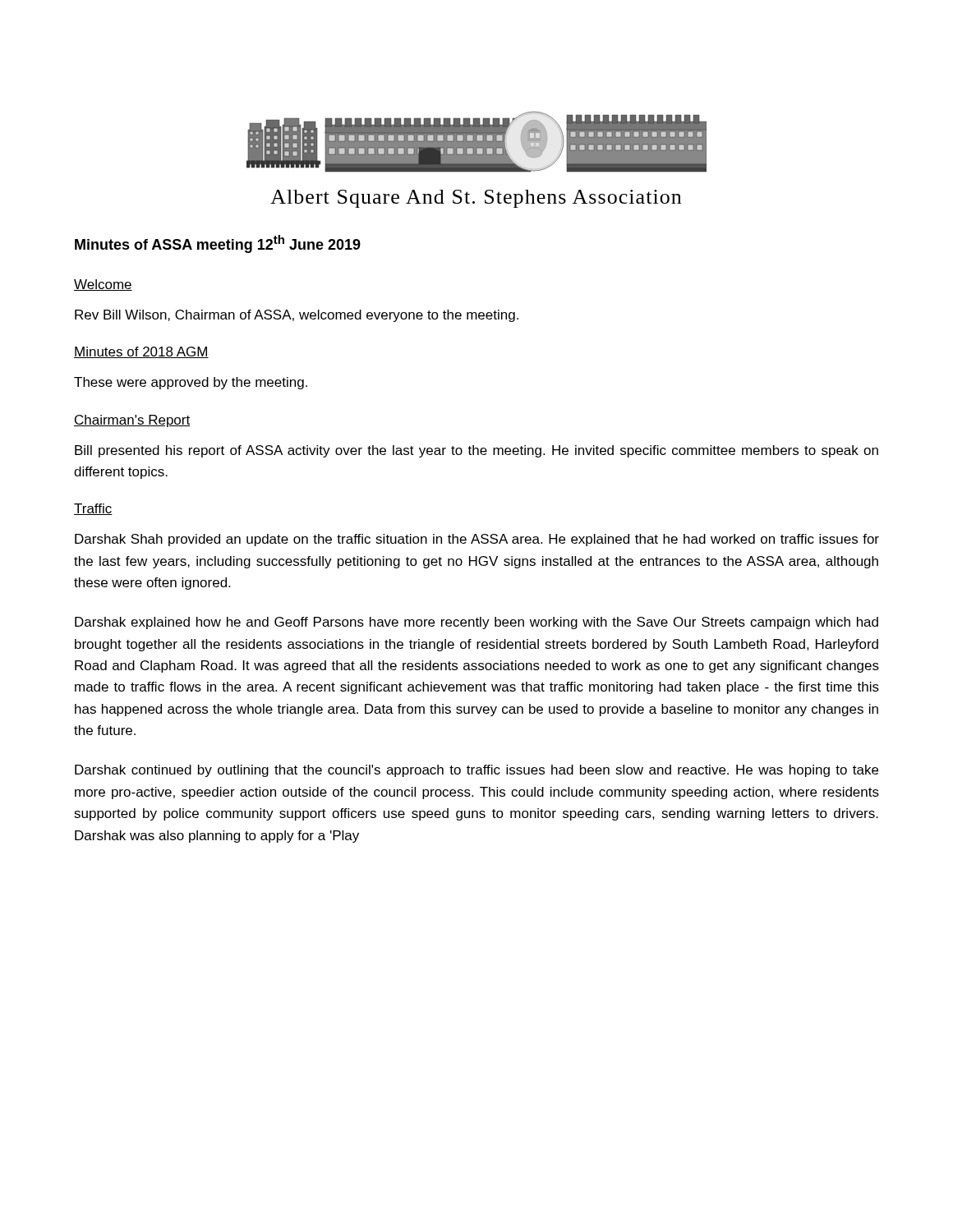
Task: Locate the illustration
Action: 476,142
